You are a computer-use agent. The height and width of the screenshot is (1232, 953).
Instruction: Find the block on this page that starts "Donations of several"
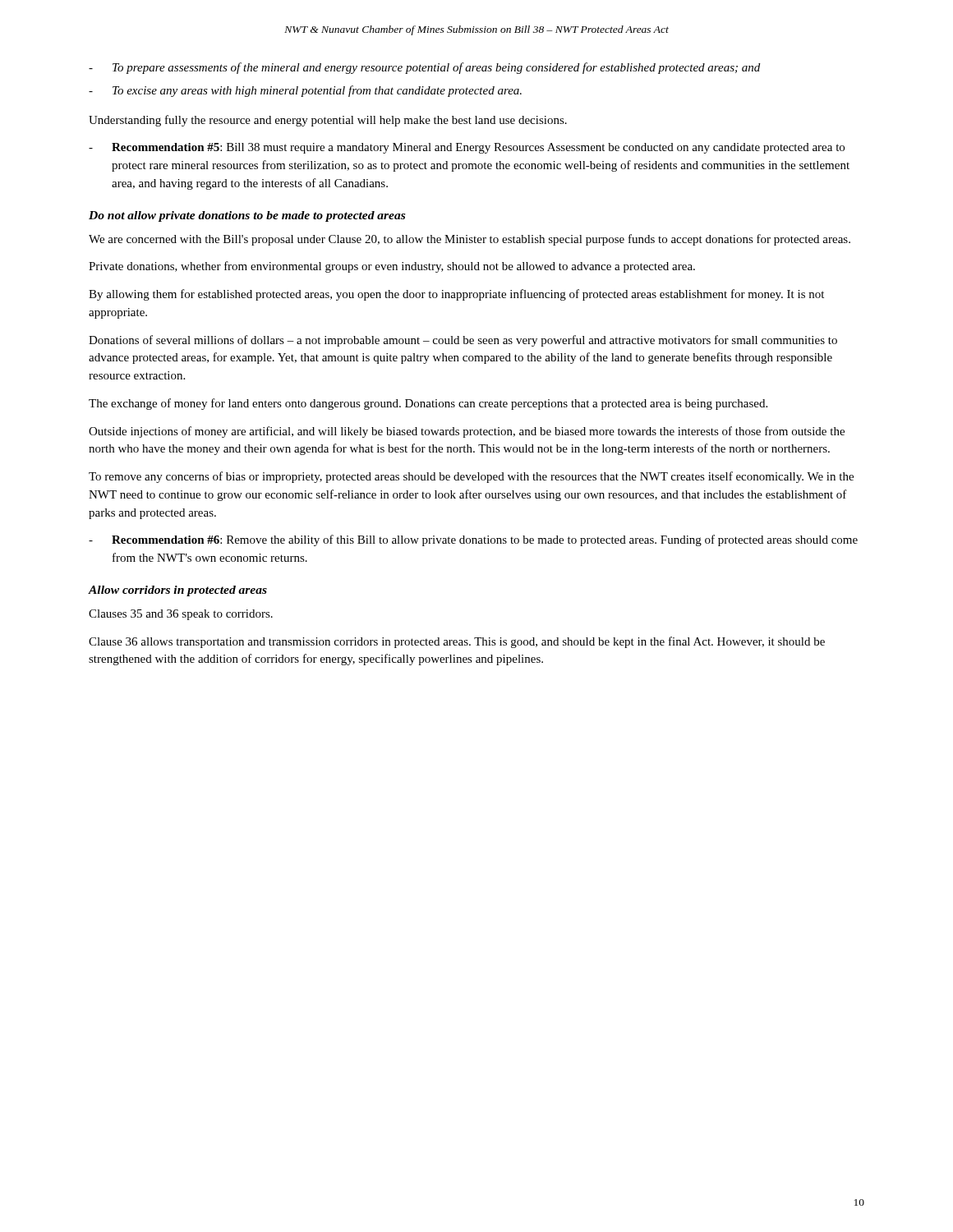(x=463, y=357)
